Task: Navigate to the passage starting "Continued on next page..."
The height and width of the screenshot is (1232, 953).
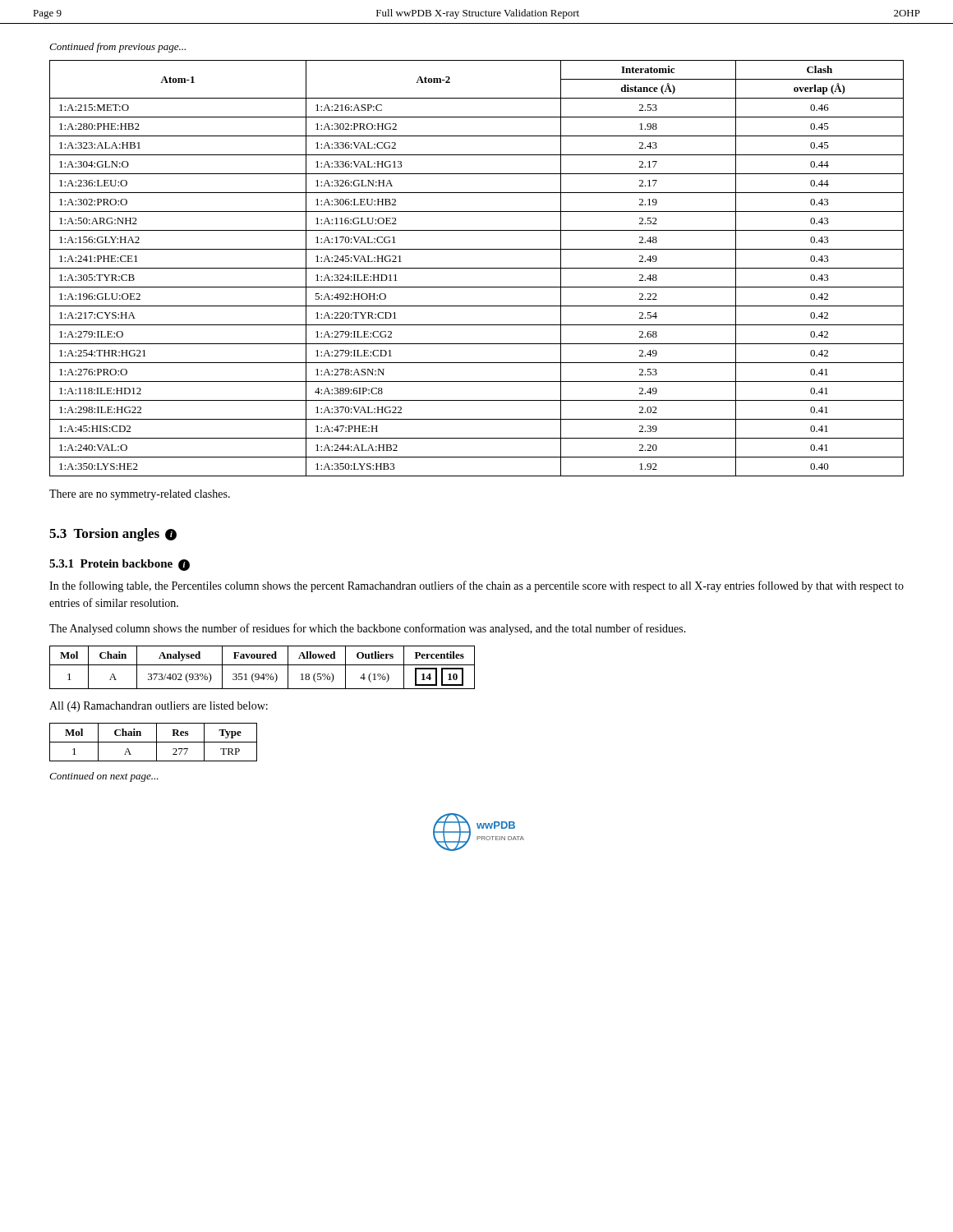Action: click(x=104, y=776)
